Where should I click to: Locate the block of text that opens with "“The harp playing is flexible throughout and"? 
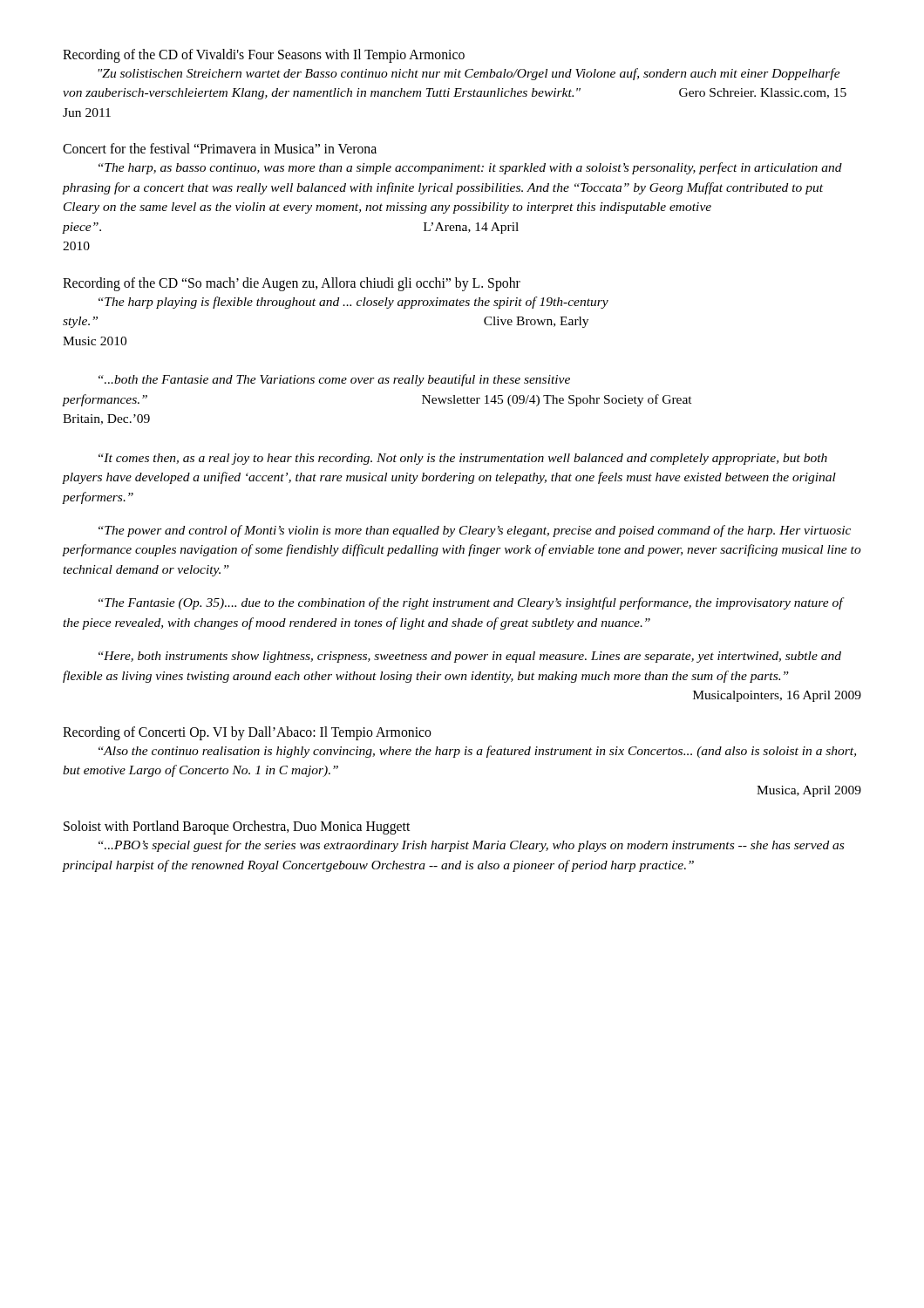pos(353,303)
